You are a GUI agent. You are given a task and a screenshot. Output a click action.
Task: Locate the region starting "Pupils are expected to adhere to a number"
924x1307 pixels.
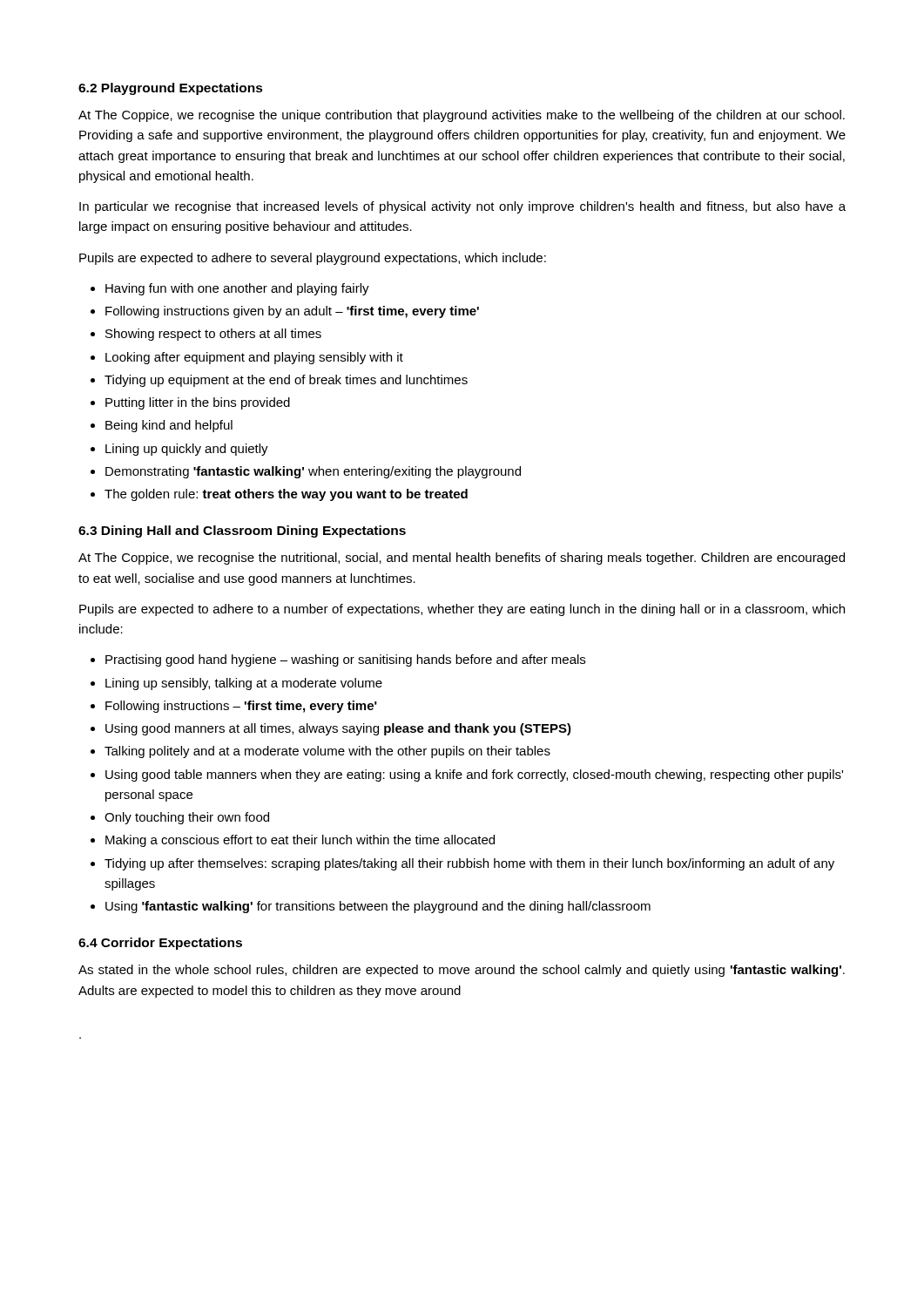(x=462, y=619)
